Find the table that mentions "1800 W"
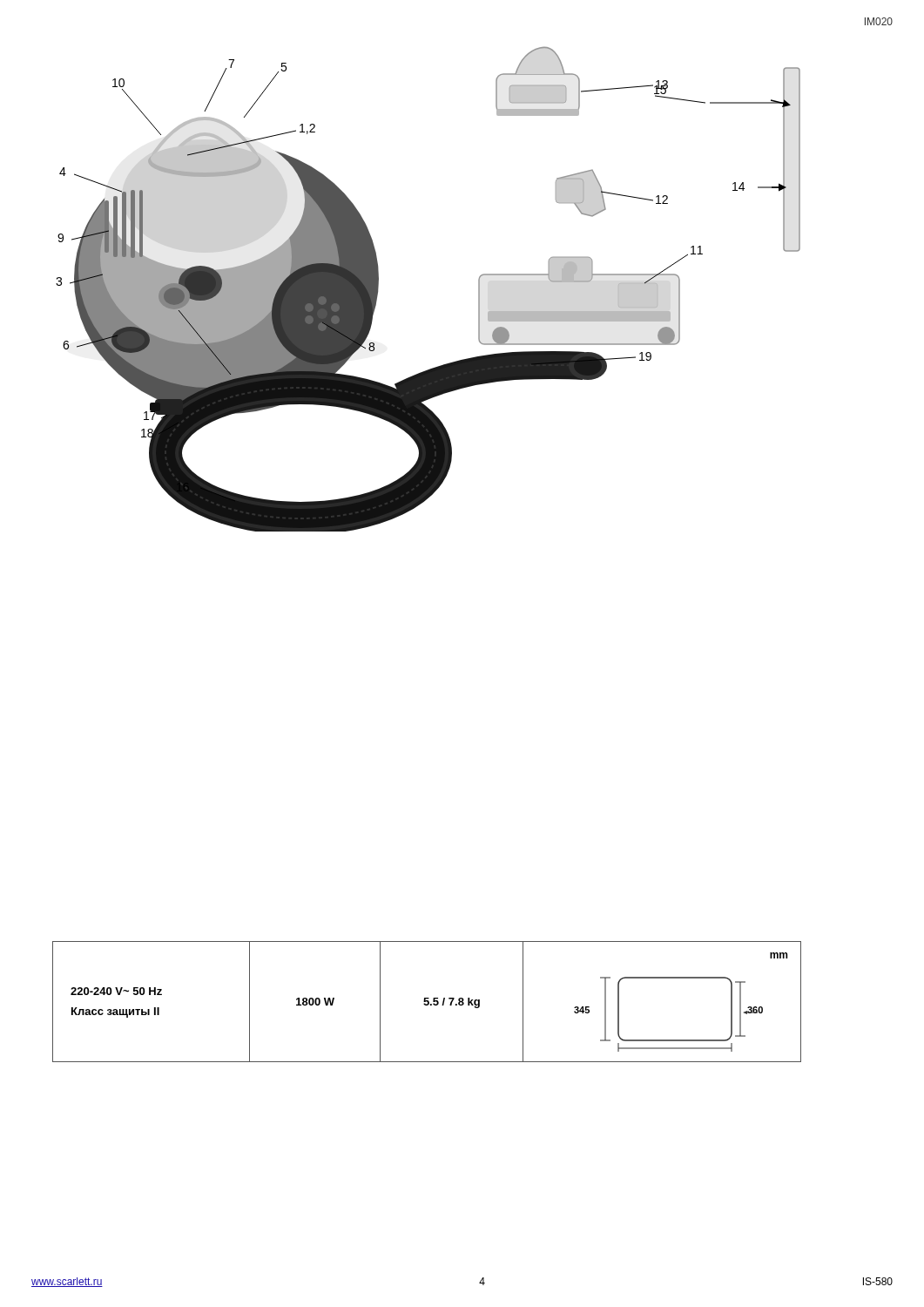This screenshot has width=924, height=1307. pyautogui.click(x=427, y=1002)
